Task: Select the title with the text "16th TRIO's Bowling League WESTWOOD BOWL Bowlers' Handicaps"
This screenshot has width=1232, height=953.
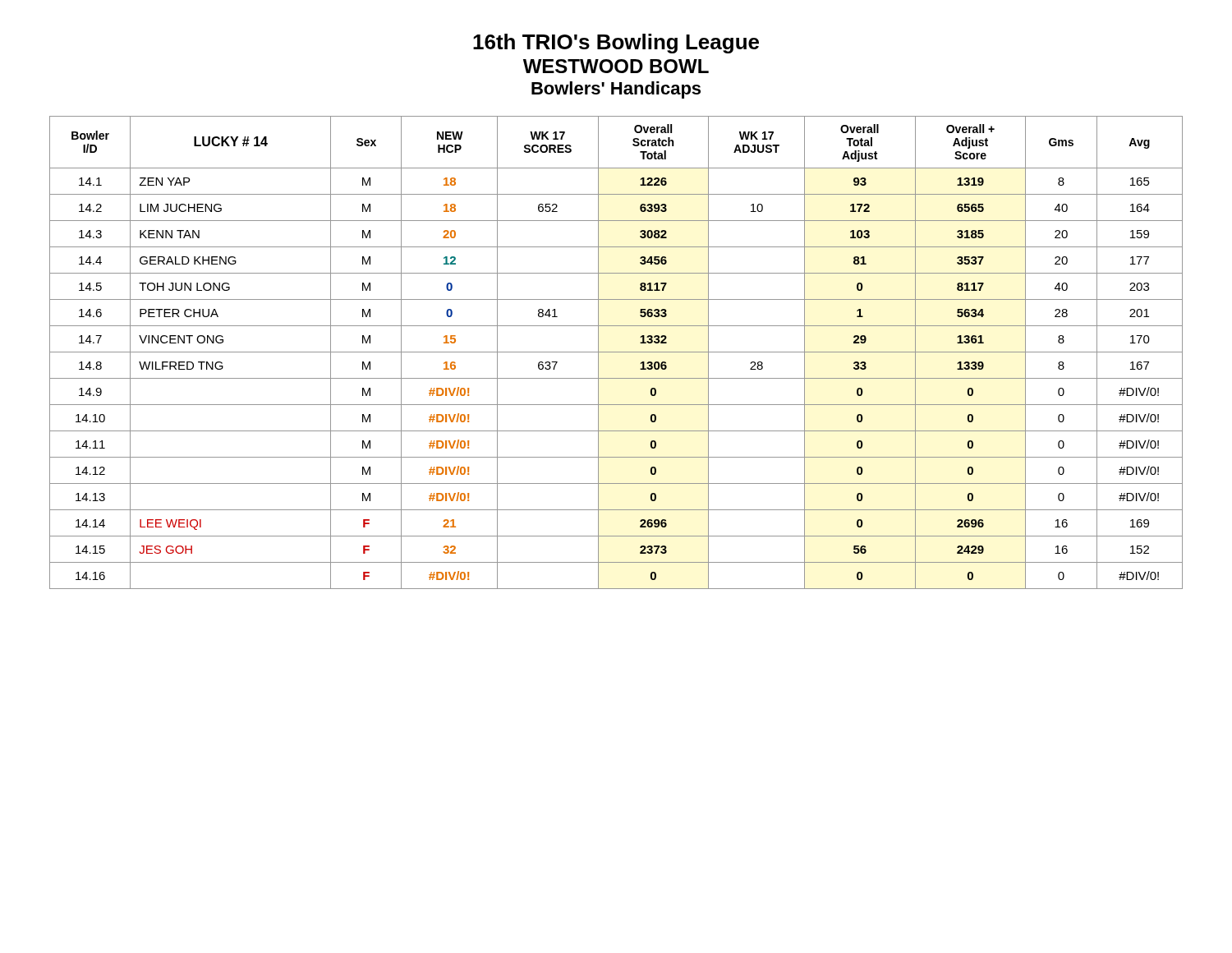Action: tap(616, 64)
